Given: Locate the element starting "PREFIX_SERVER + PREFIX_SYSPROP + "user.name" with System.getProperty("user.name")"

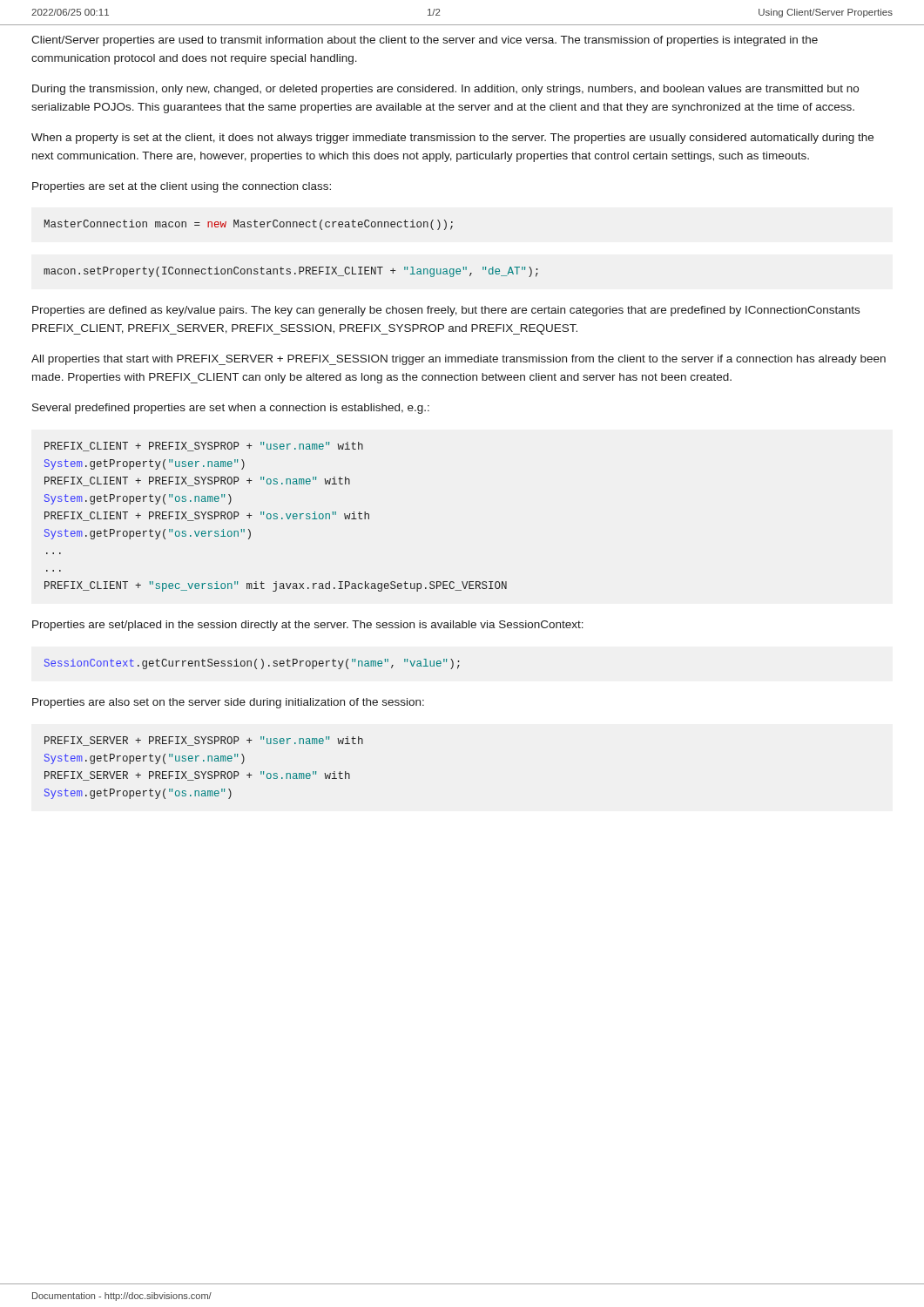Looking at the screenshot, I should [x=204, y=768].
